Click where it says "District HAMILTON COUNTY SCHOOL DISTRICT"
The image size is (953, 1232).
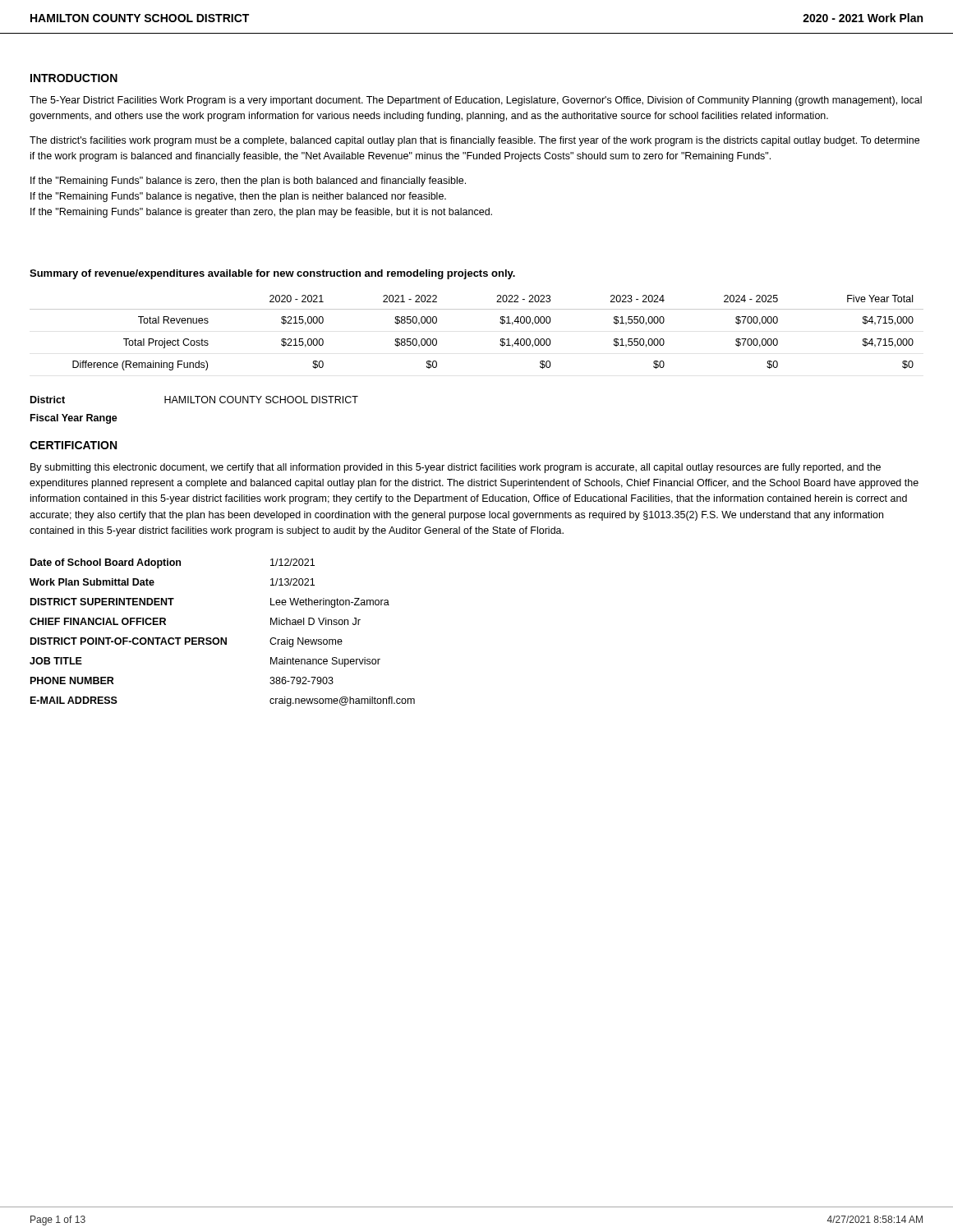point(194,400)
